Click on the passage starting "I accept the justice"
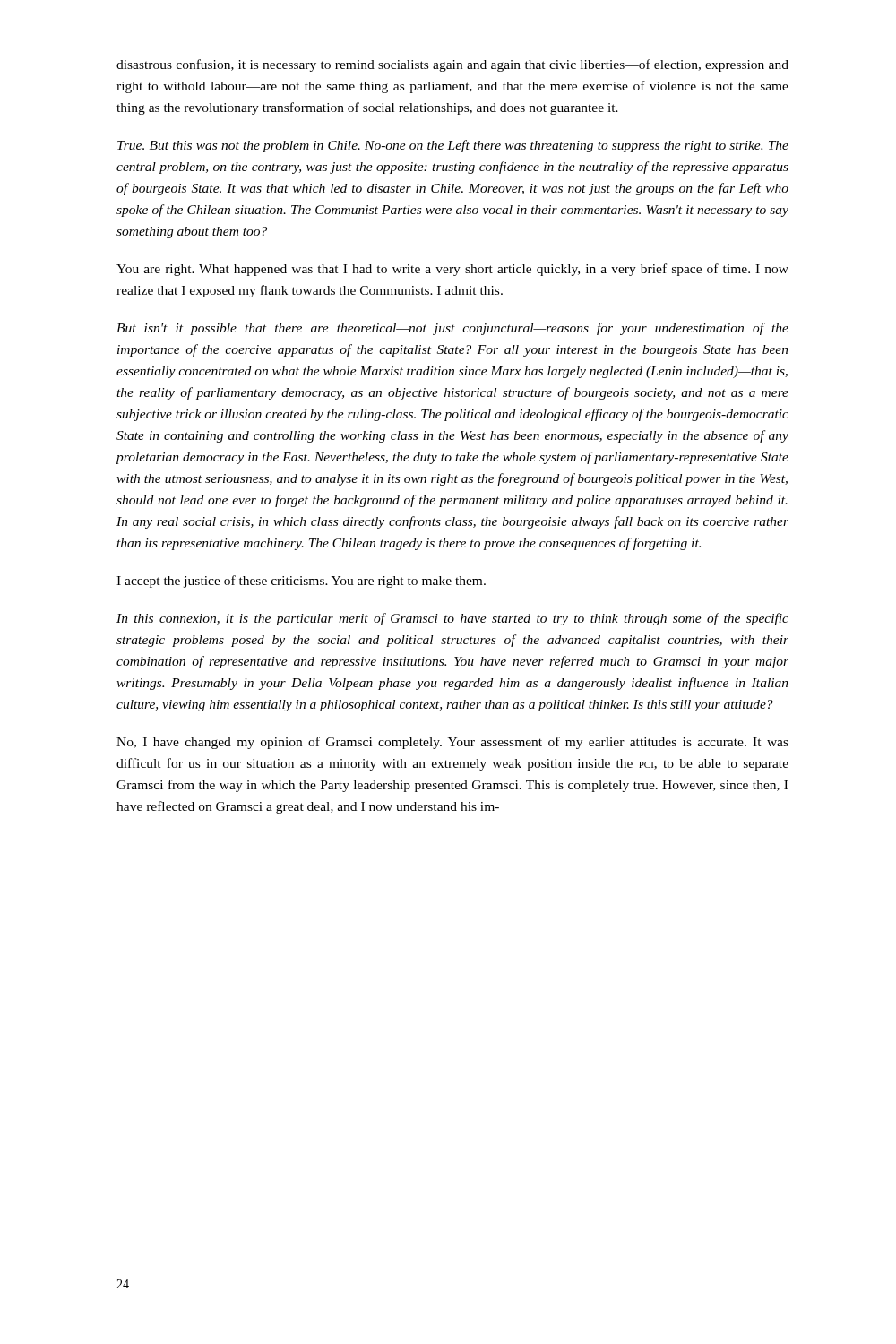Viewport: 896px width, 1344px height. 301,580
